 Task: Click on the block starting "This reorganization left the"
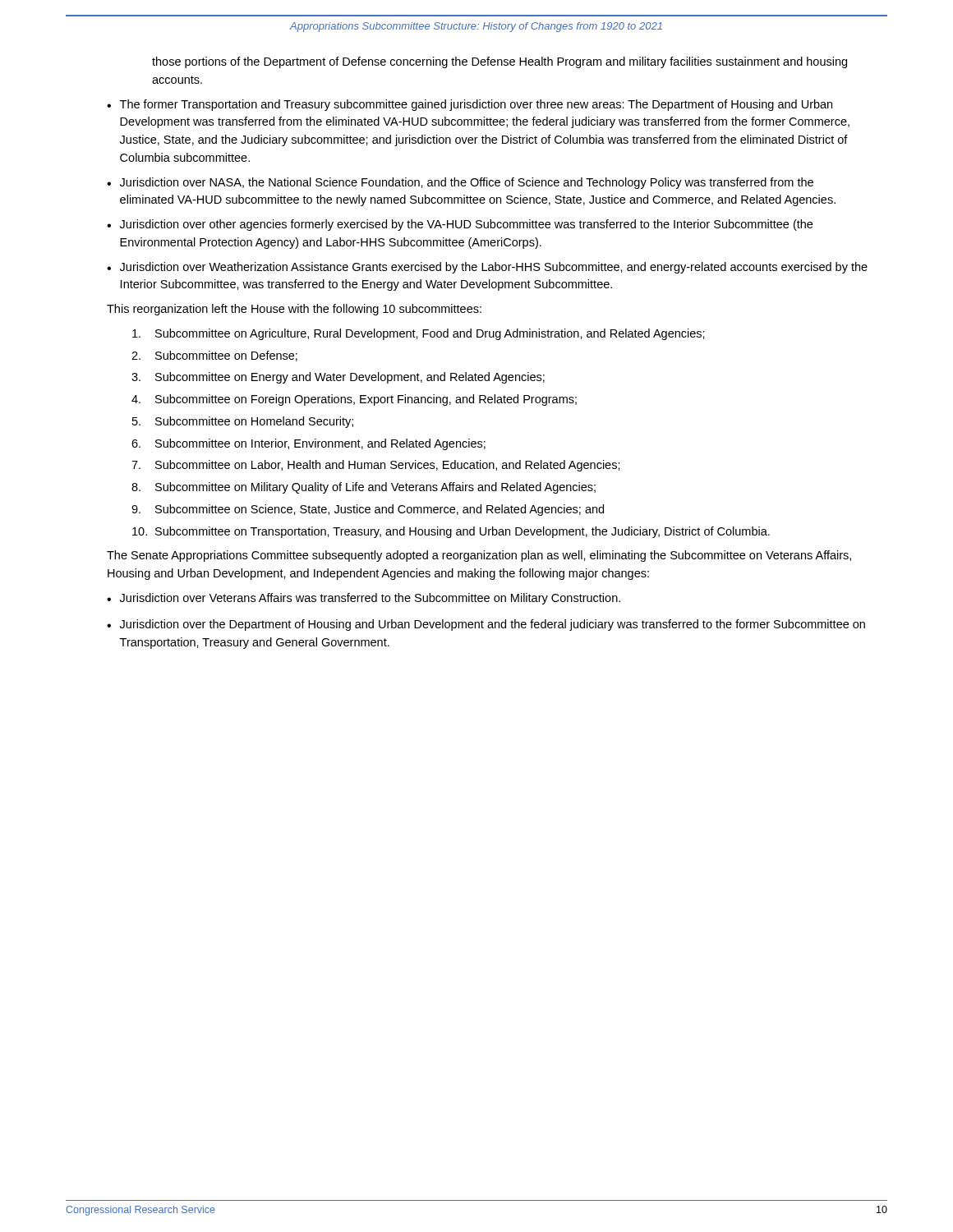click(x=295, y=309)
